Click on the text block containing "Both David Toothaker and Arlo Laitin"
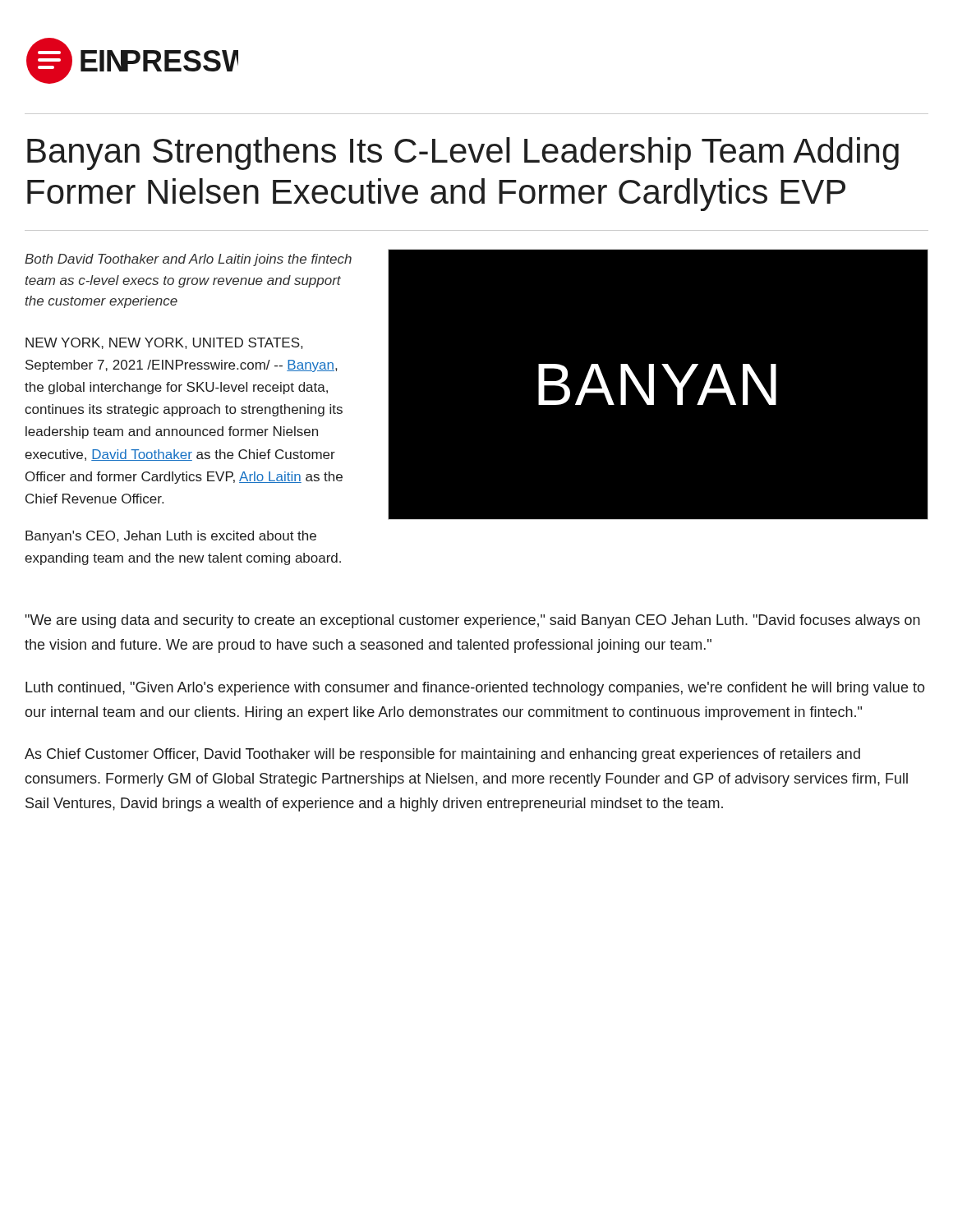Image resolution: width=953 pixels, height=1232 pixels. 193,280
